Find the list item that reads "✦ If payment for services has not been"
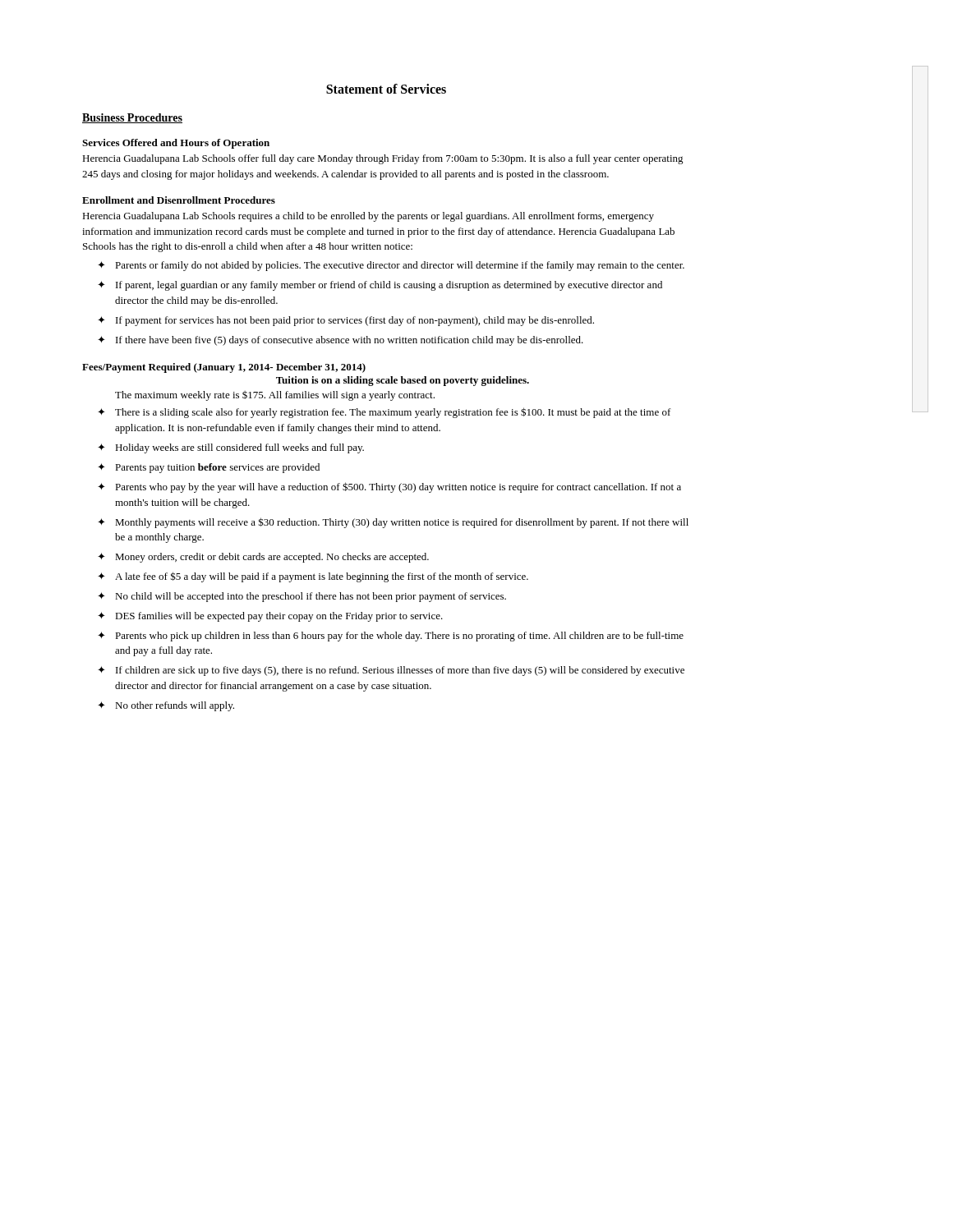 393,320
